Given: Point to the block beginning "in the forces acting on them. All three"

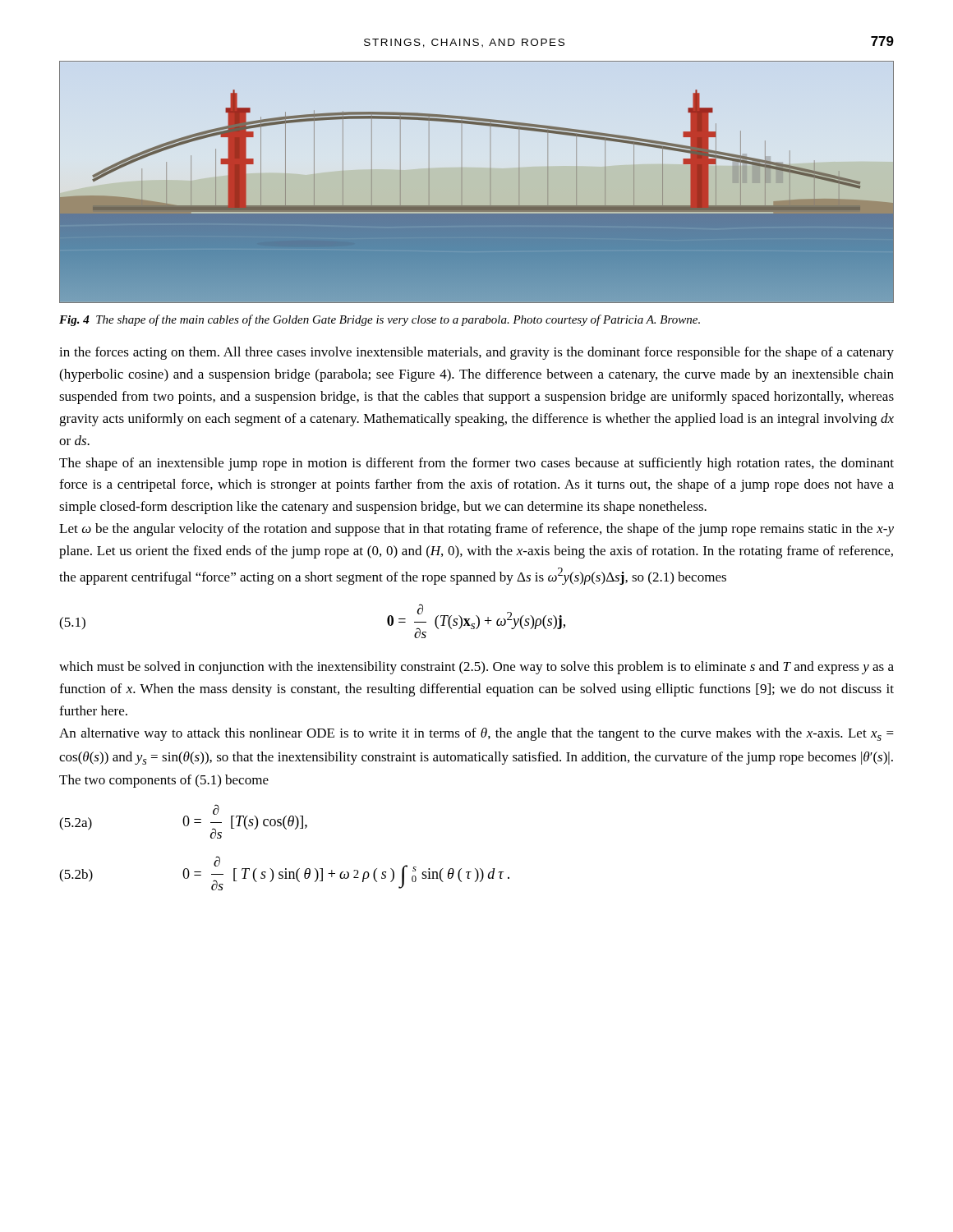Looking at the screenshot, I should (476, 397).
